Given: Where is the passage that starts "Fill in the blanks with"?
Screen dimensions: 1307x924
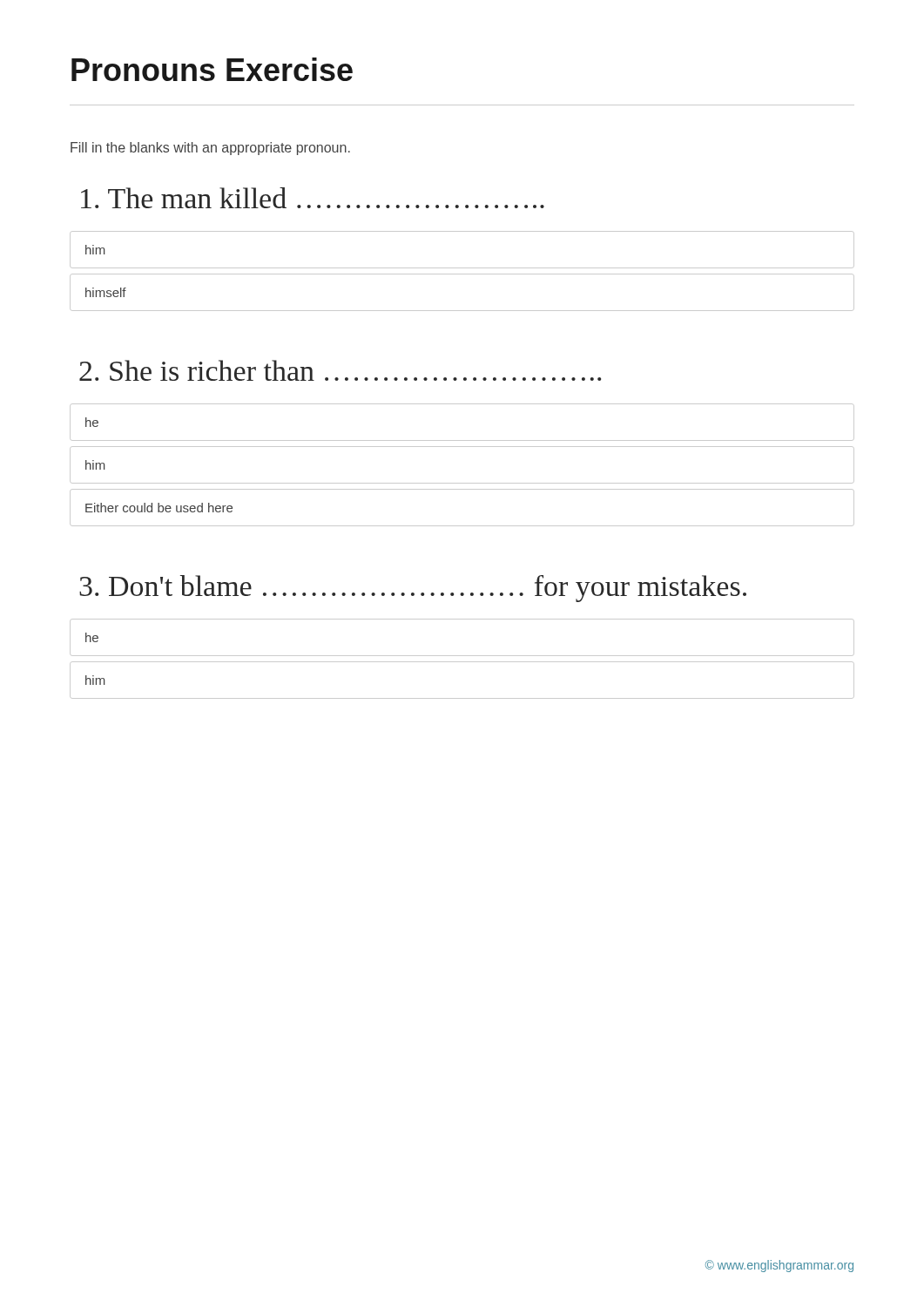Looking at the screenshot, I should 210,148.
